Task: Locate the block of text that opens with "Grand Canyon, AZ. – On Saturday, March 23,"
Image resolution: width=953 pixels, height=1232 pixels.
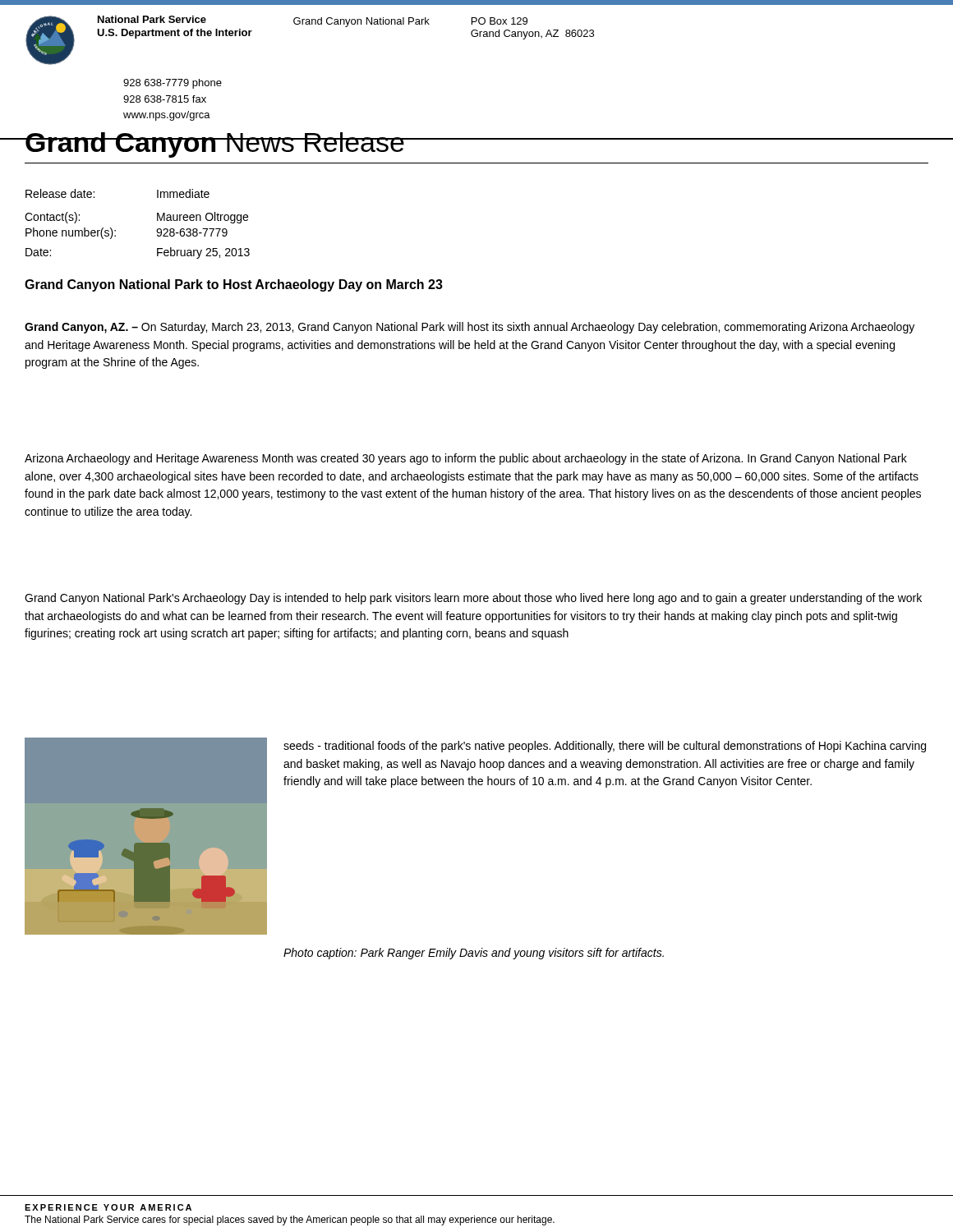Action: point(476,345)
